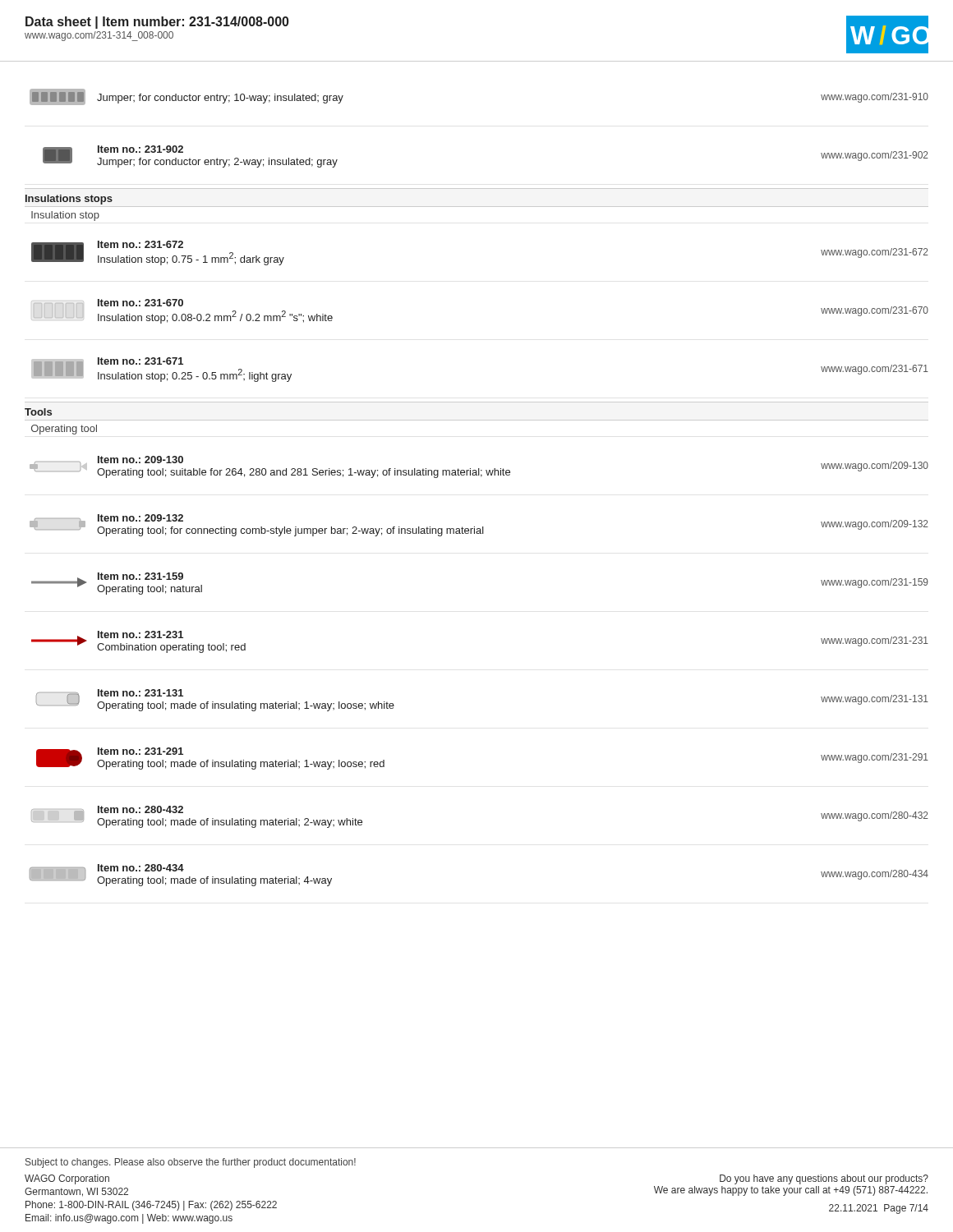This screenshot has width=953, height=1232.
Task: Point to the text block starting "Insulation stop"
Action: coord(62,215)
